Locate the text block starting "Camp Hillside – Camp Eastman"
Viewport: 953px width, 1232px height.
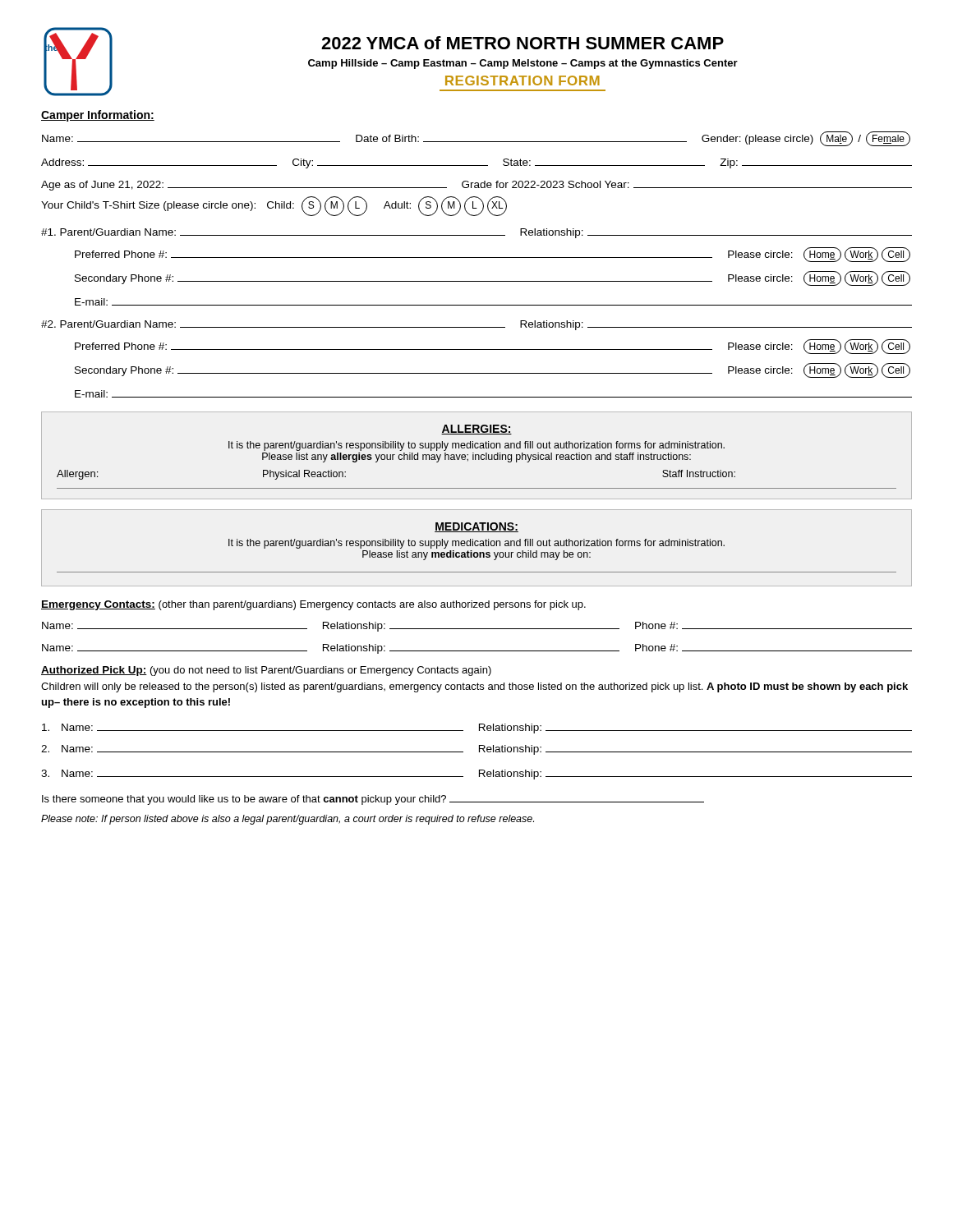point(522,62)
